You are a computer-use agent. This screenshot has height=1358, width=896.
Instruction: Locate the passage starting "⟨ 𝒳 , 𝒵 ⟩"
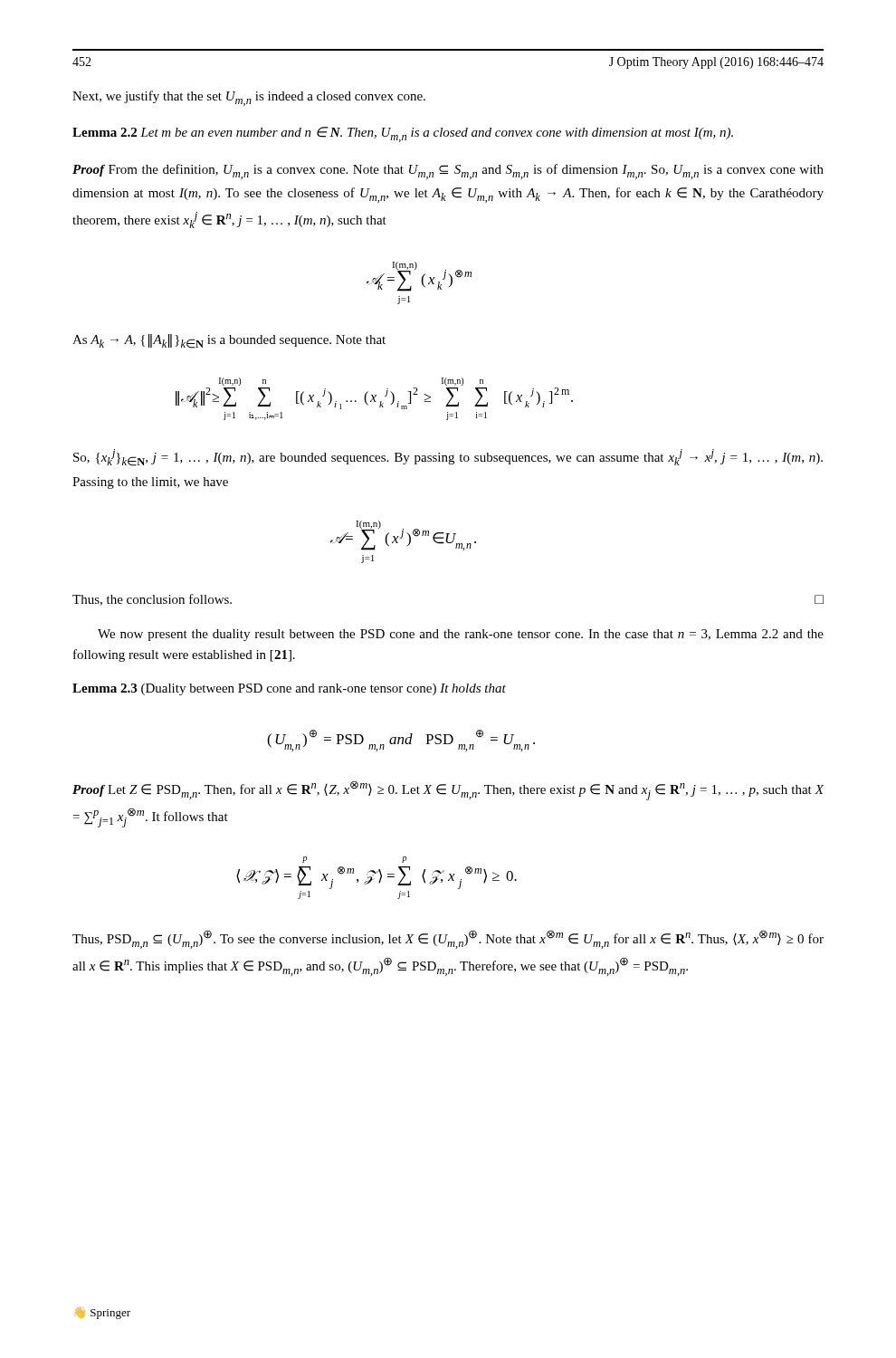point(448,878)
